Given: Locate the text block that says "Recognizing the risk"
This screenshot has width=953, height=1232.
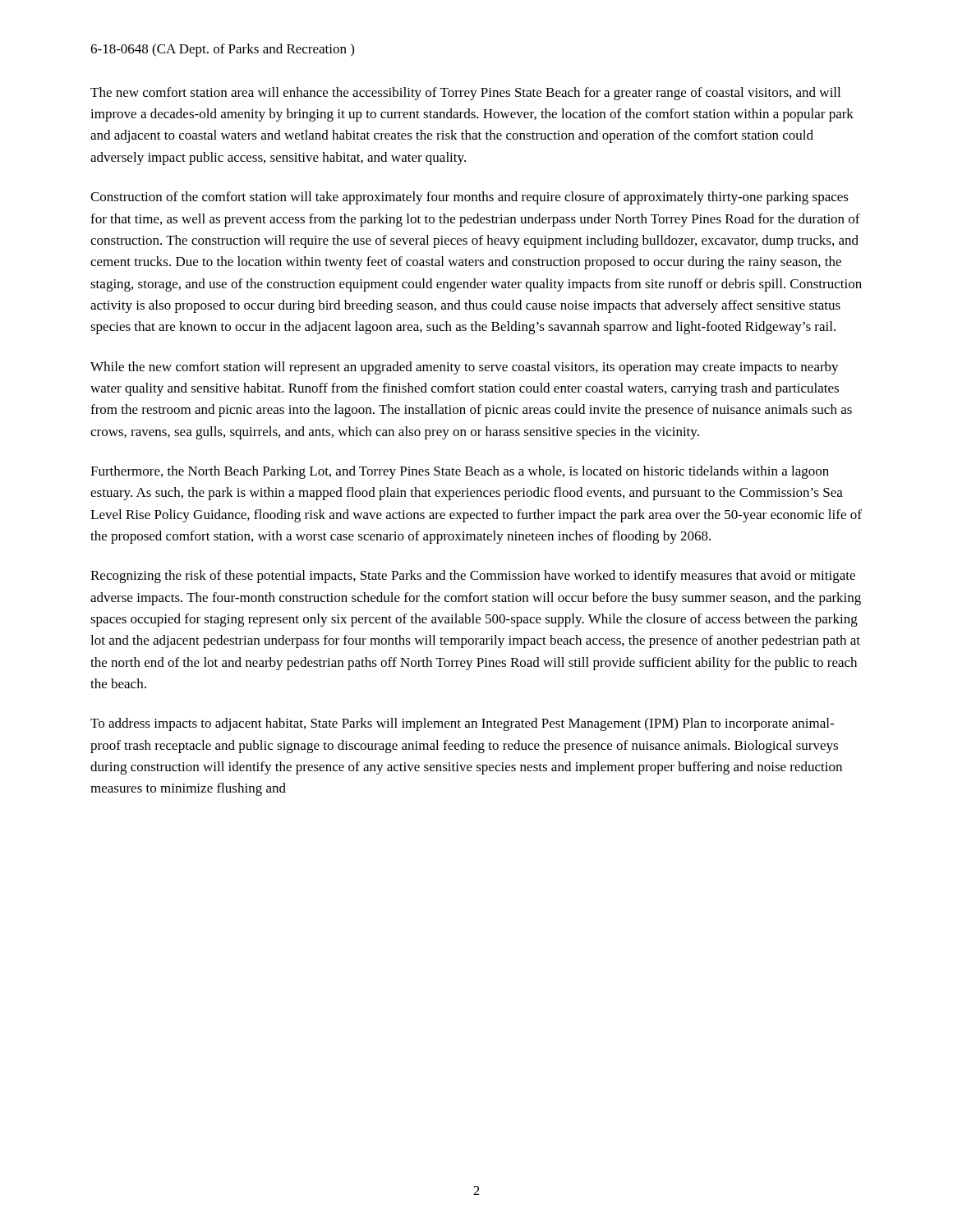Looking at the screenshot, I should pos(476,630).
